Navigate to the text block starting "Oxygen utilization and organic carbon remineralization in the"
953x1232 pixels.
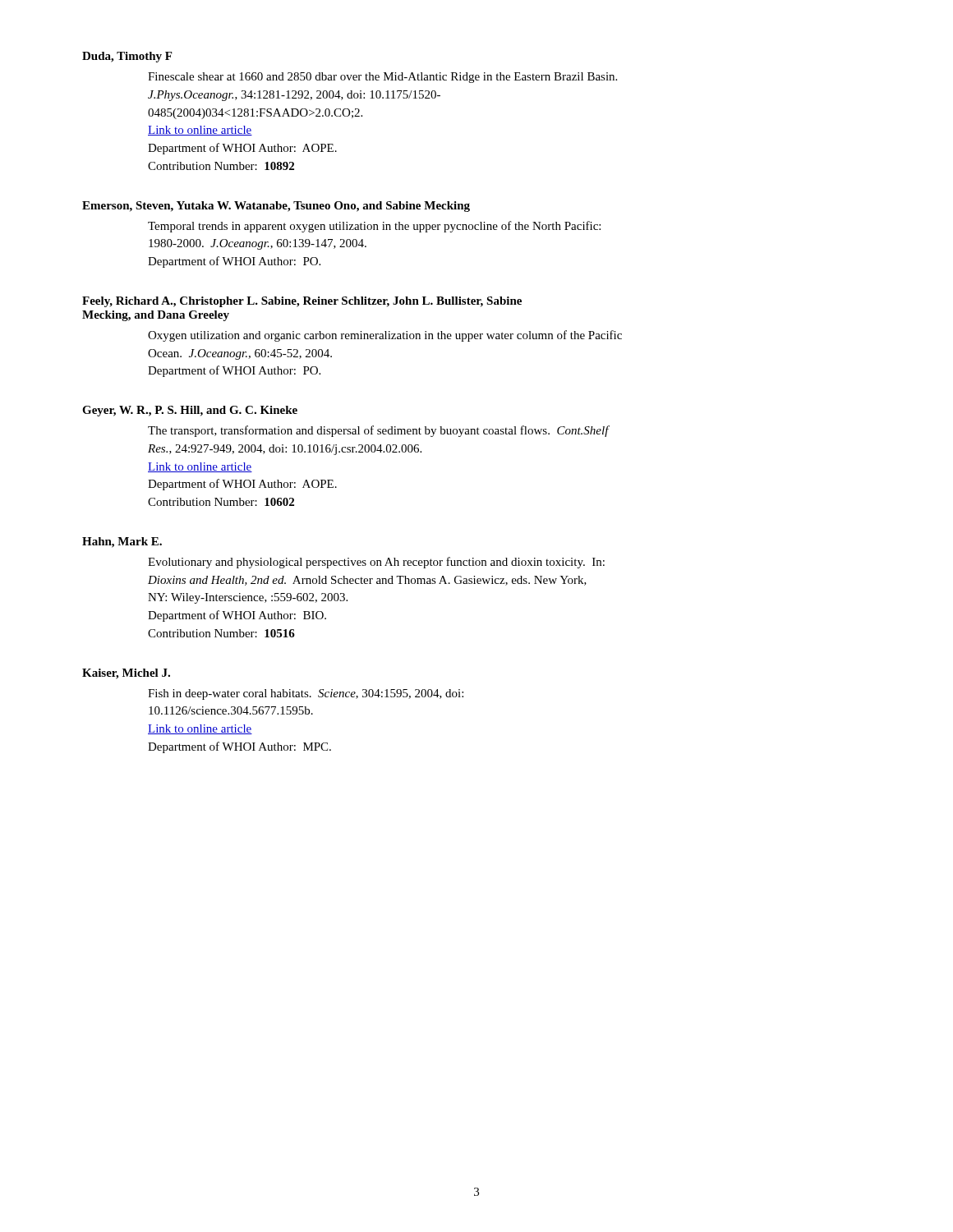click(x=385, y=336)
